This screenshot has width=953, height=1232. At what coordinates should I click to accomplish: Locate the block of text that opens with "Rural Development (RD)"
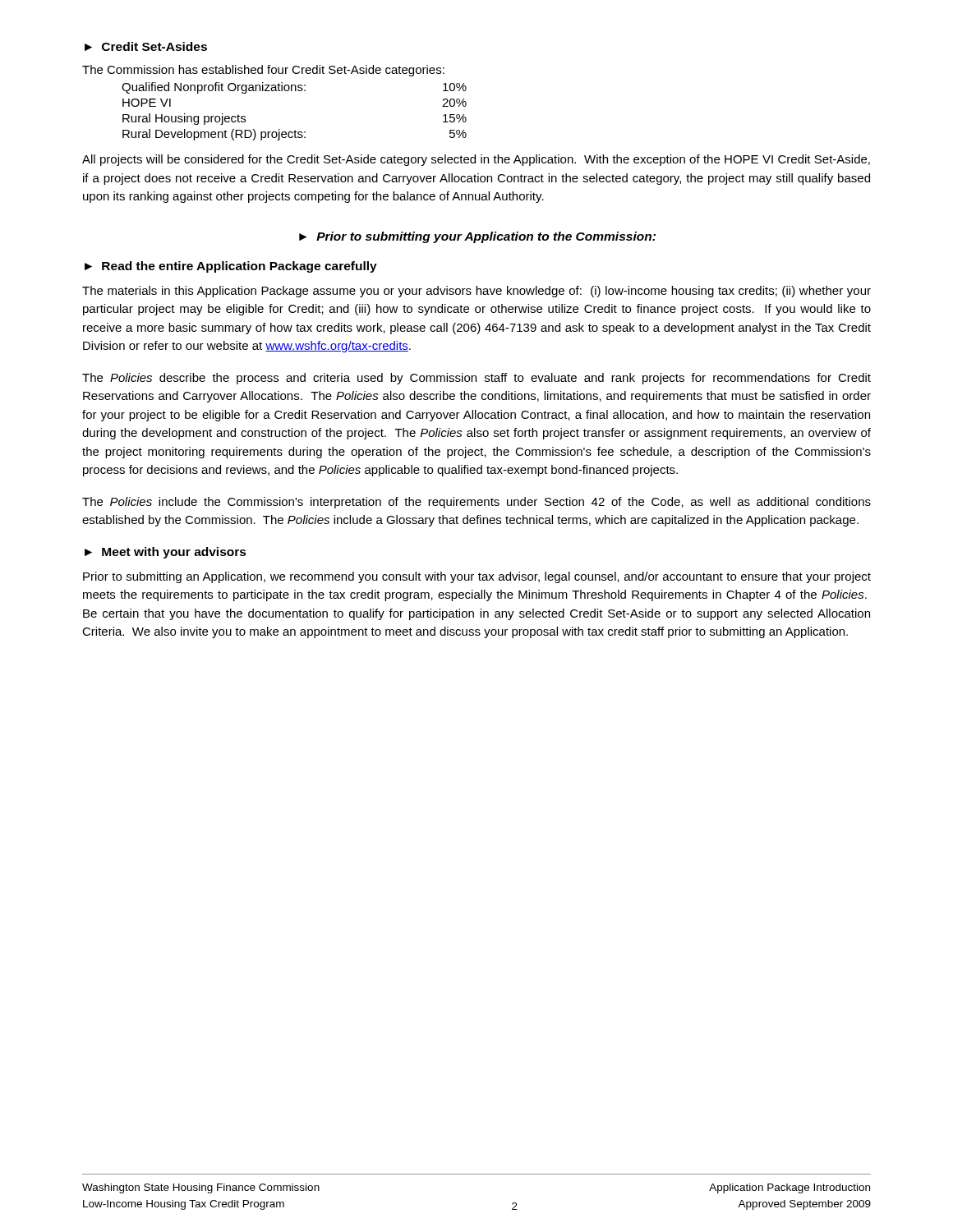pos(294,133)
